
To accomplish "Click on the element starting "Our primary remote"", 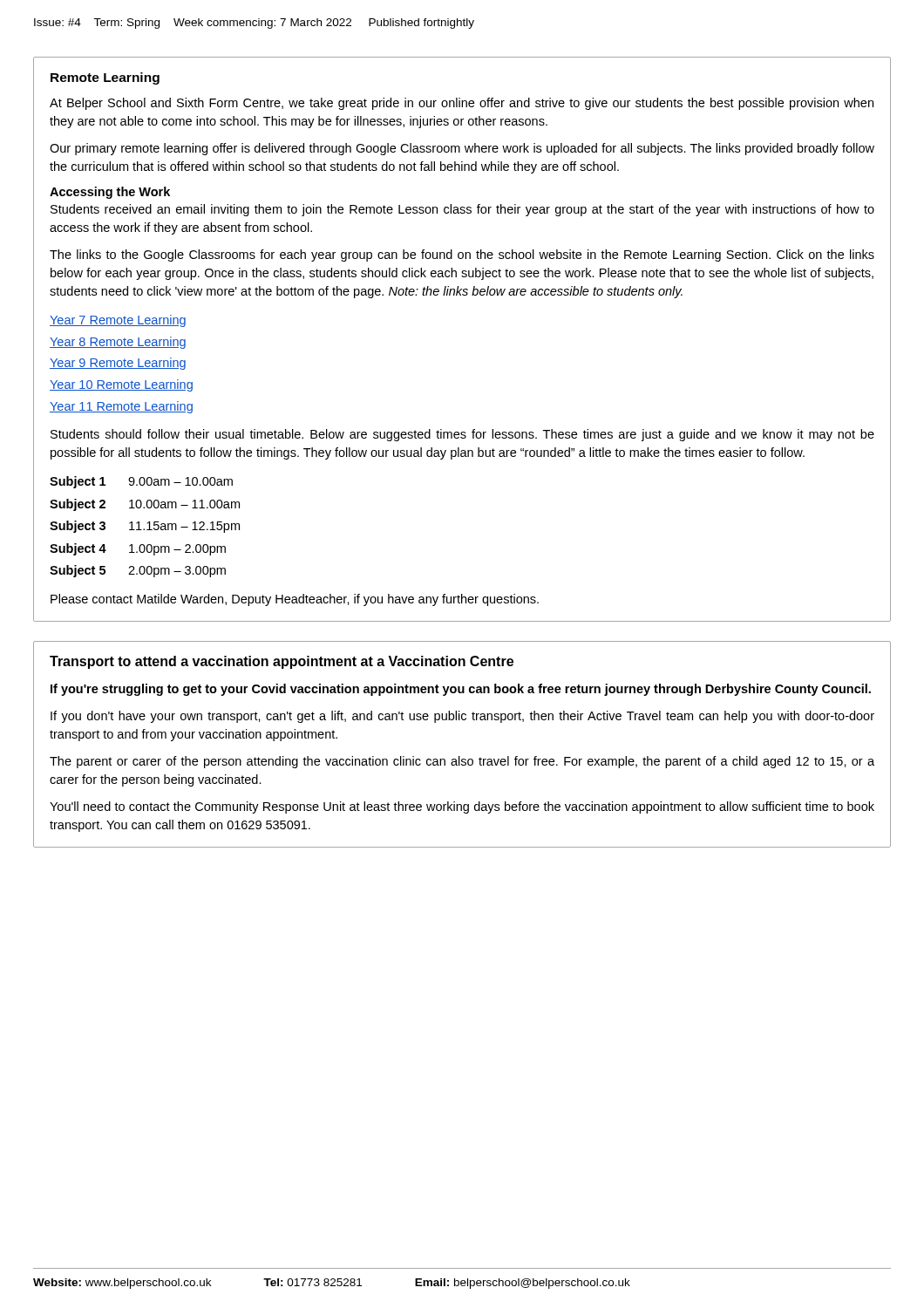I will click(462, 158).
